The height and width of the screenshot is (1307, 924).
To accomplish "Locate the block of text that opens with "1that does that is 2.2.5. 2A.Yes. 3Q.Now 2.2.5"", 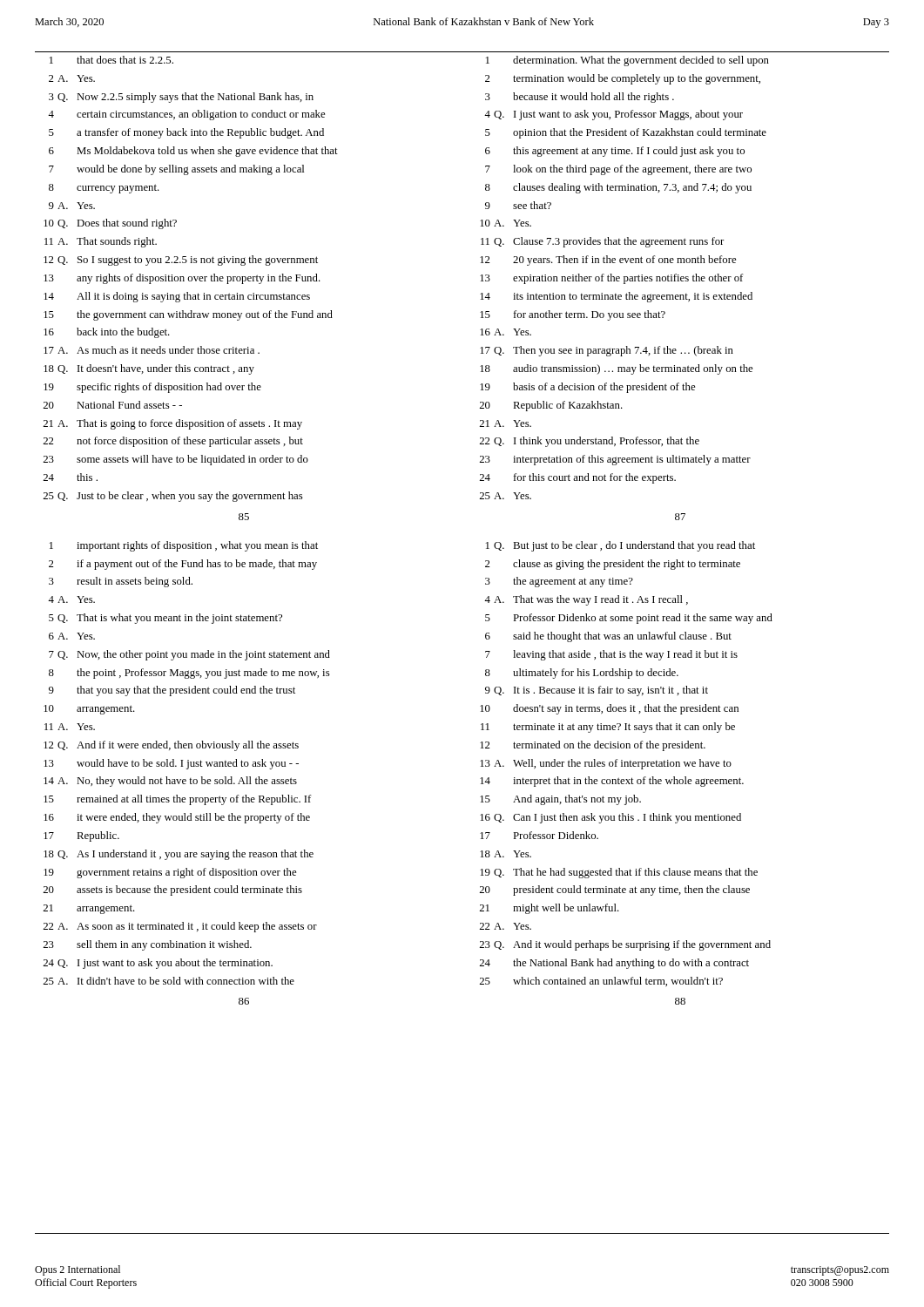I will pos(244,288).
